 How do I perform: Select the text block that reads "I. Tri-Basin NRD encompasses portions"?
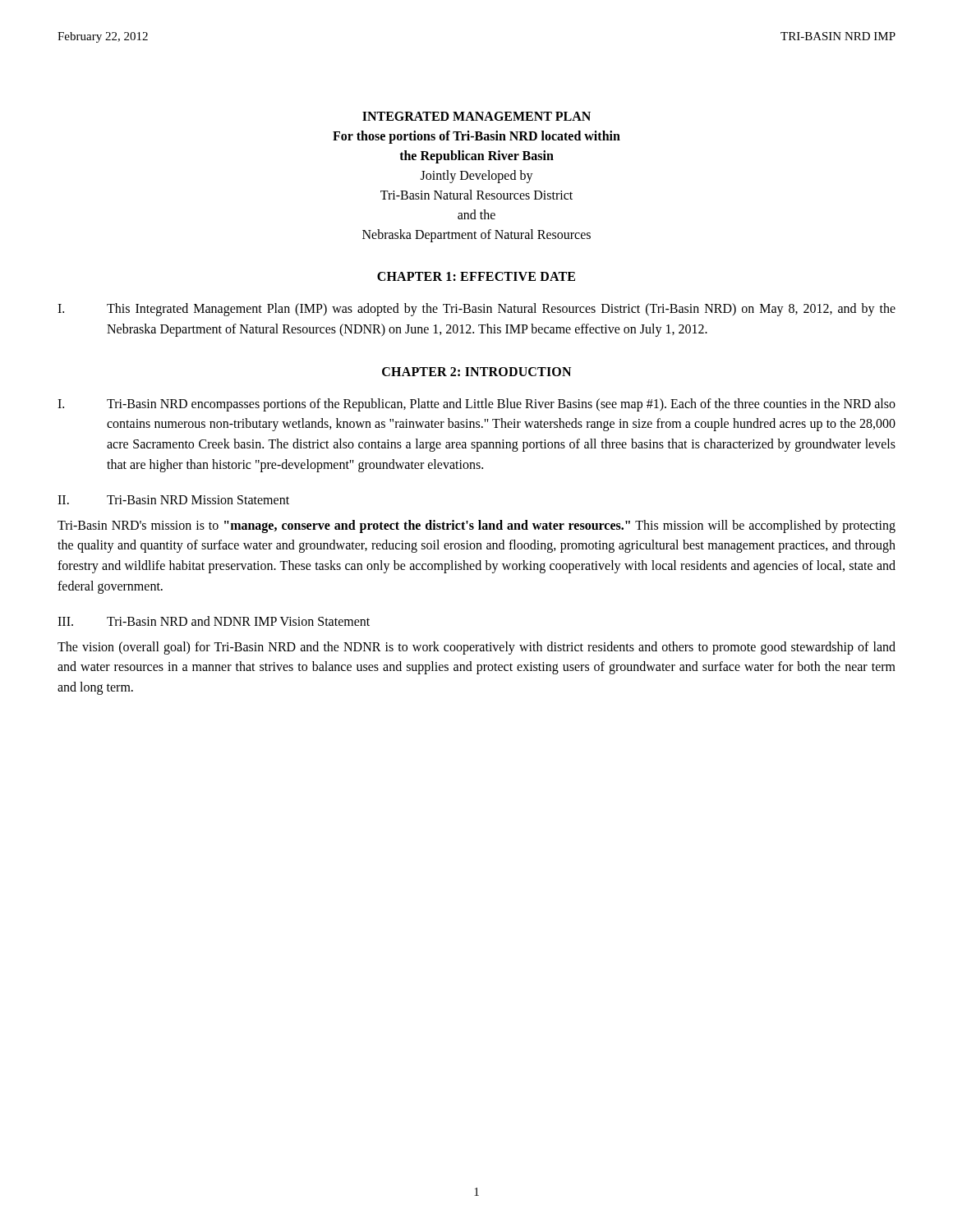click(x=476, y=435)
